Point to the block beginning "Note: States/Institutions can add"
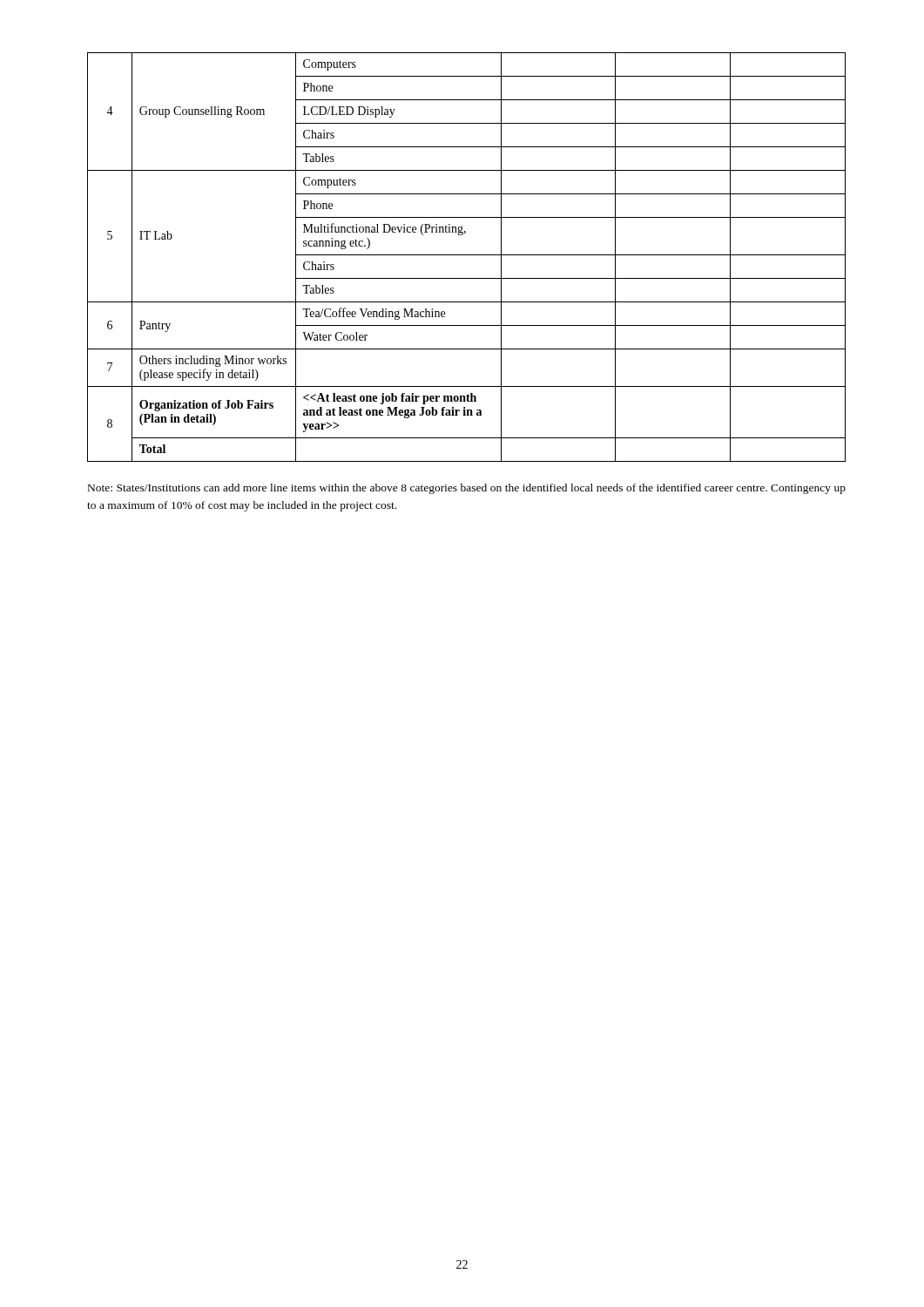924x1307 pixels. tap(466, 496)
